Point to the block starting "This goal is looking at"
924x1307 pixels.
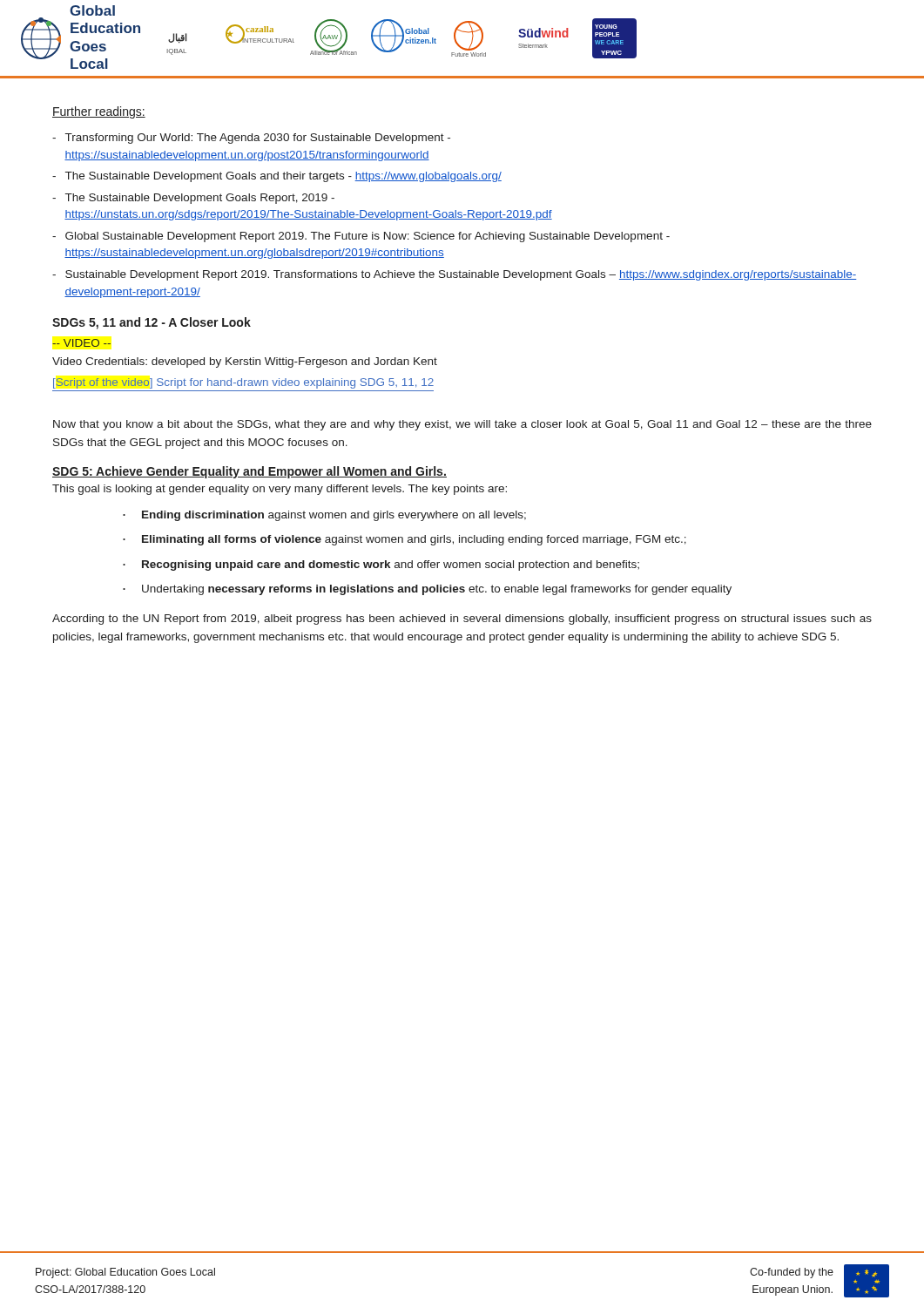click(x=280, y=488)
